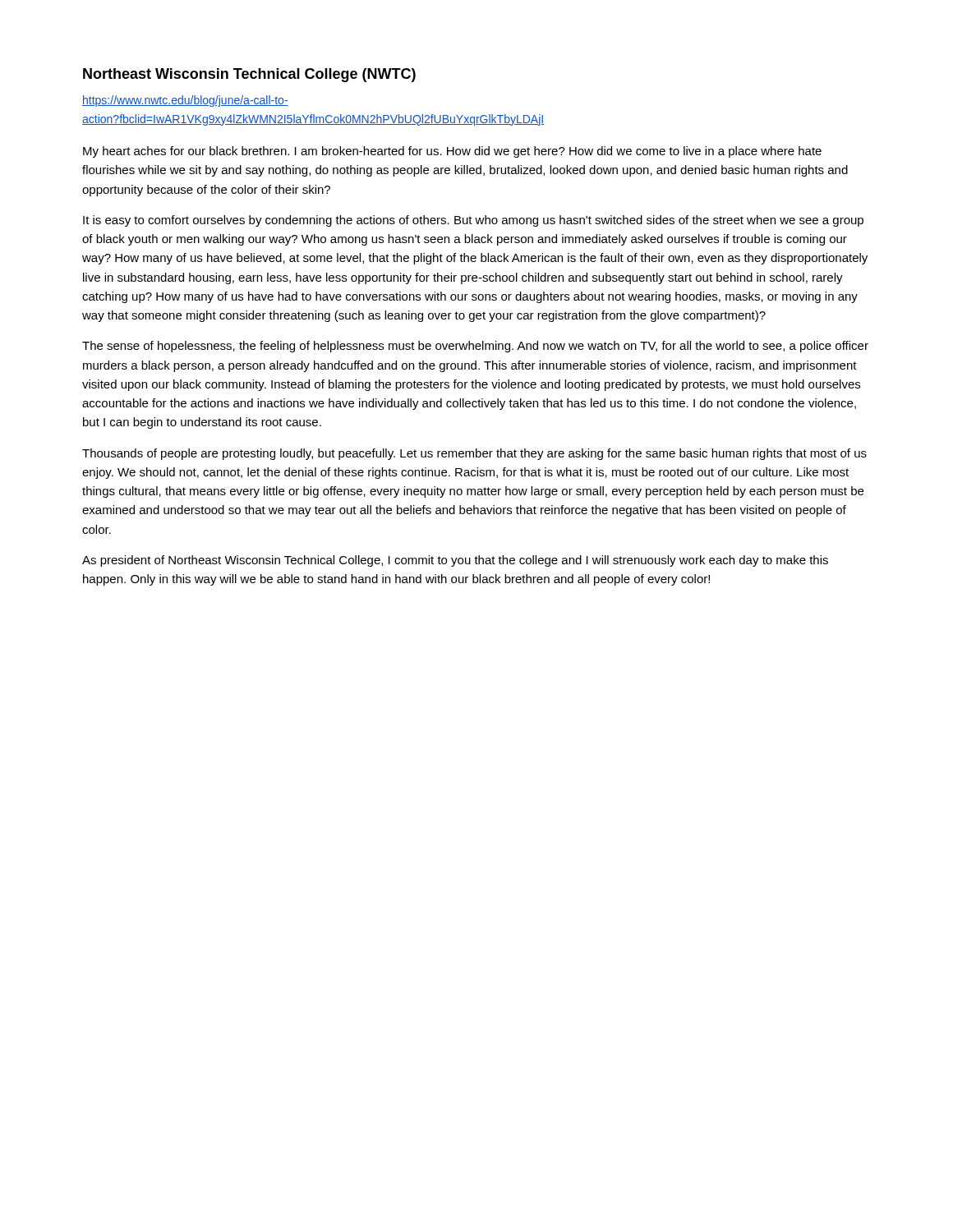
Task: Click on the text block with the text "As president of Northeast Wisconsin Technical College, I"
Action: (455, 569)
